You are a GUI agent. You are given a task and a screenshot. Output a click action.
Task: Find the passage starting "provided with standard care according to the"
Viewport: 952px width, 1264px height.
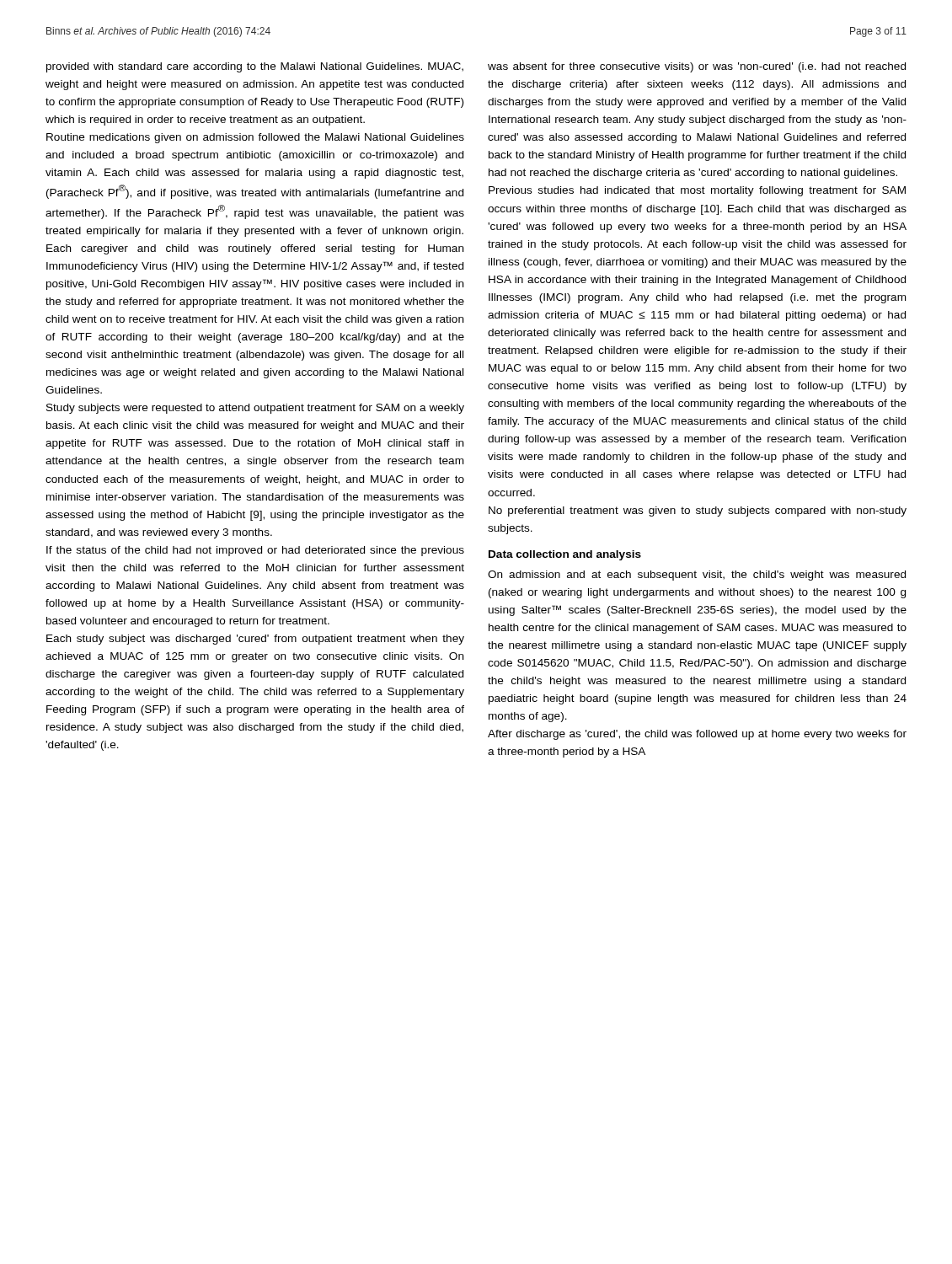tap(255, 93)
